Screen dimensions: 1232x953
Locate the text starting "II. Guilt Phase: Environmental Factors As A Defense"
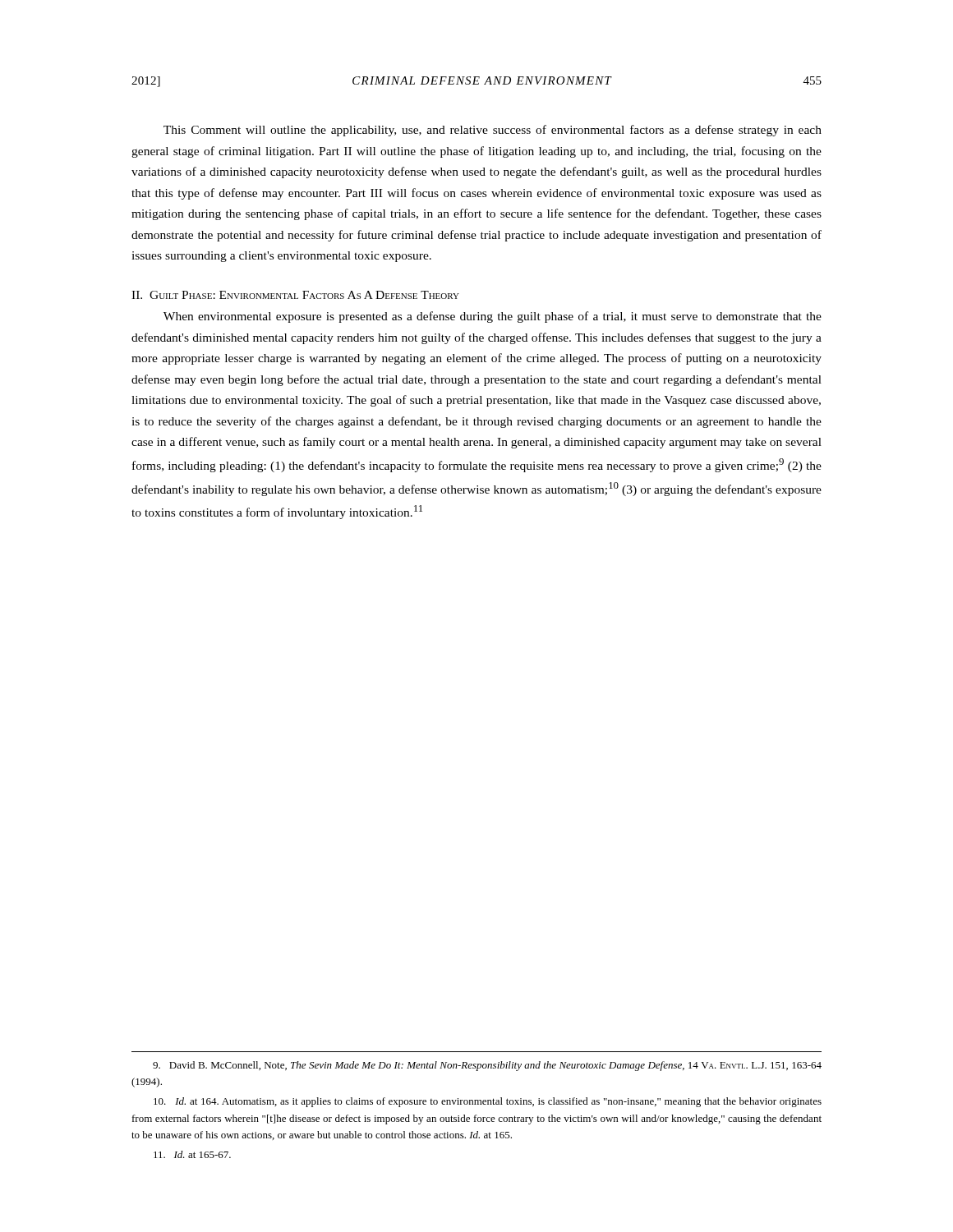(295, 294)
